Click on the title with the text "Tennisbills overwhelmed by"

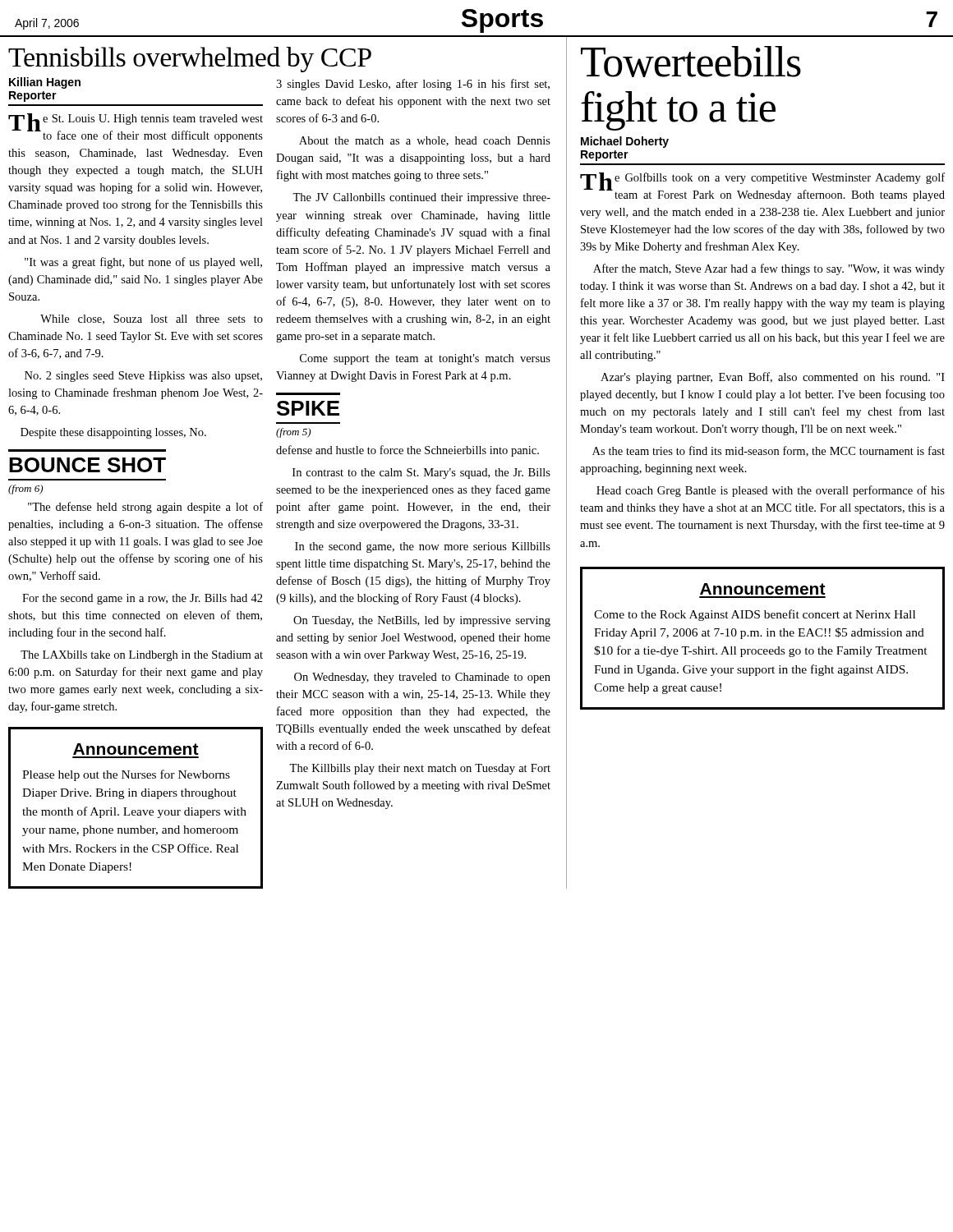(190, 57)
